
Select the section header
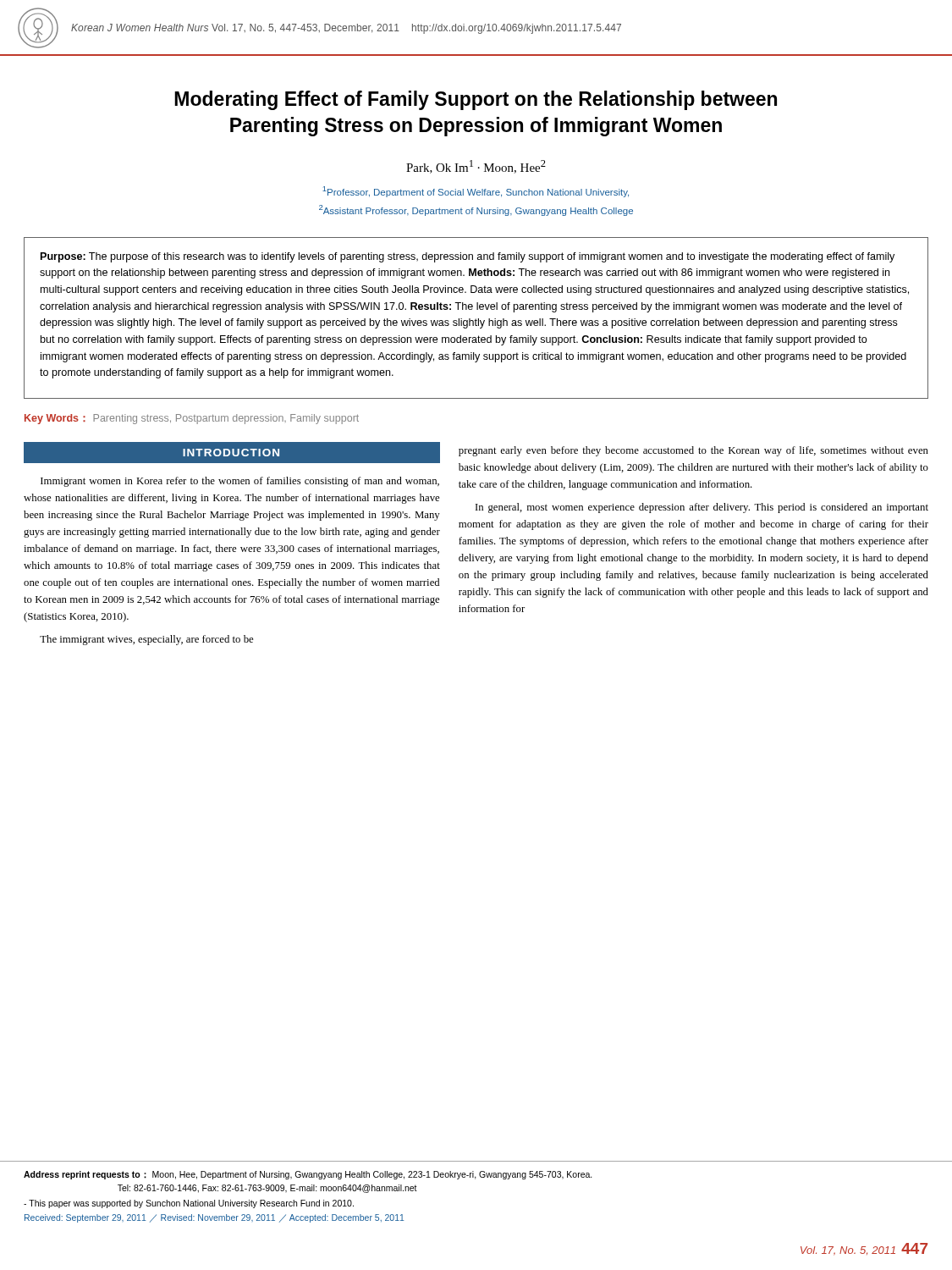pyautogui.click(x=232, y=452)
